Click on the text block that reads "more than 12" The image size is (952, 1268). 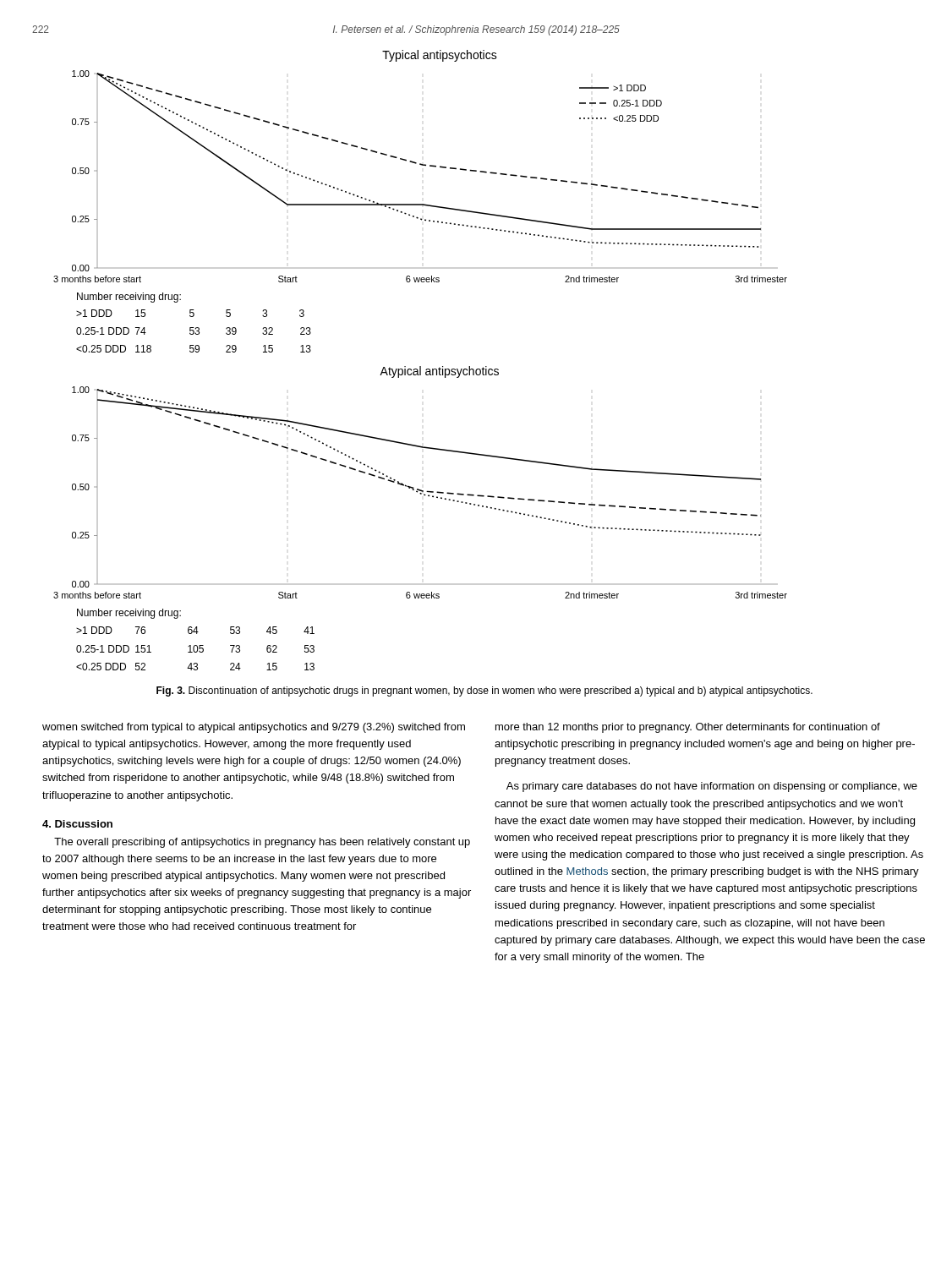coord(705,744)
